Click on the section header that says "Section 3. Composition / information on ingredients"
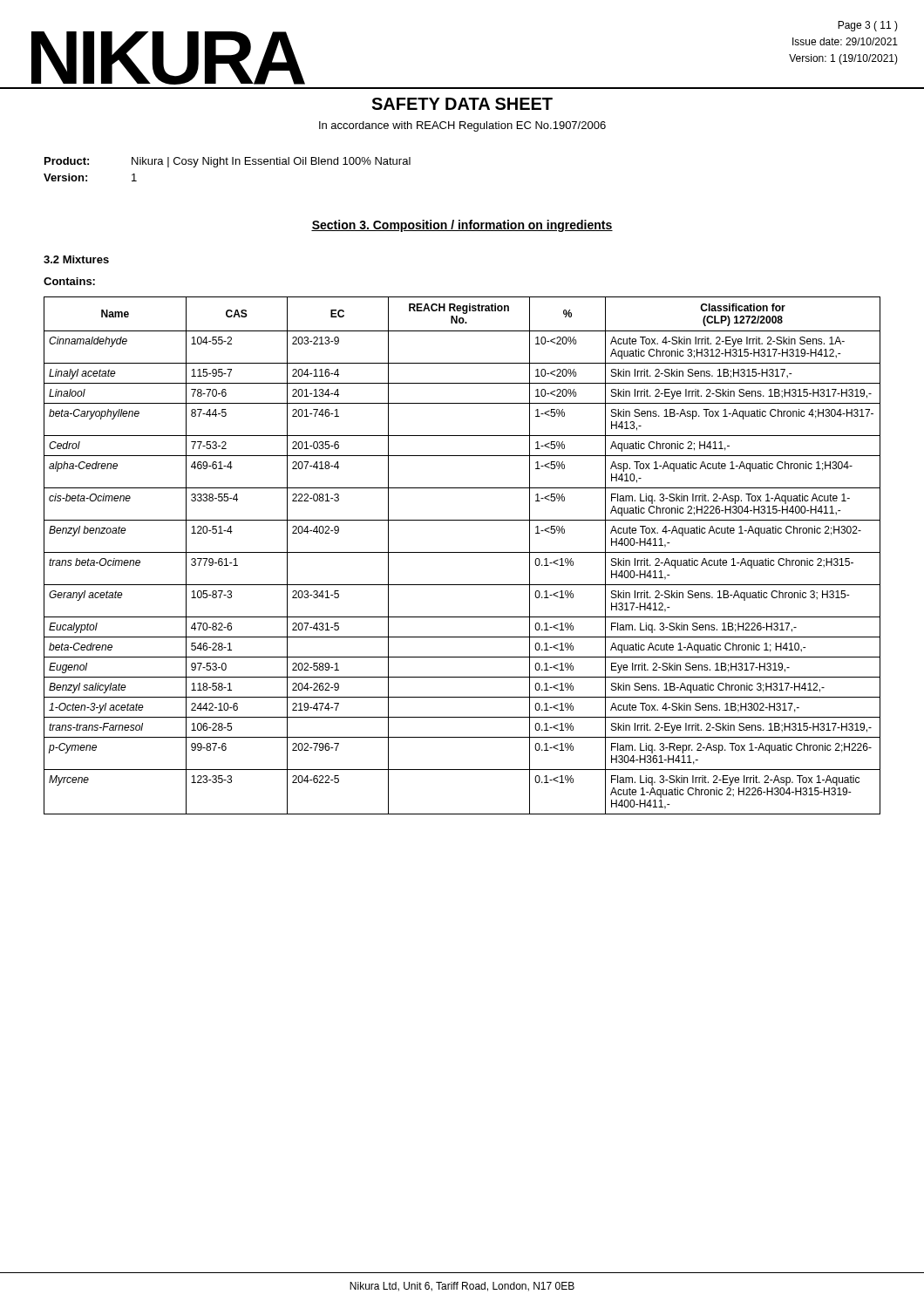This screenshot has width=924, height=1308. coord(462,225)
